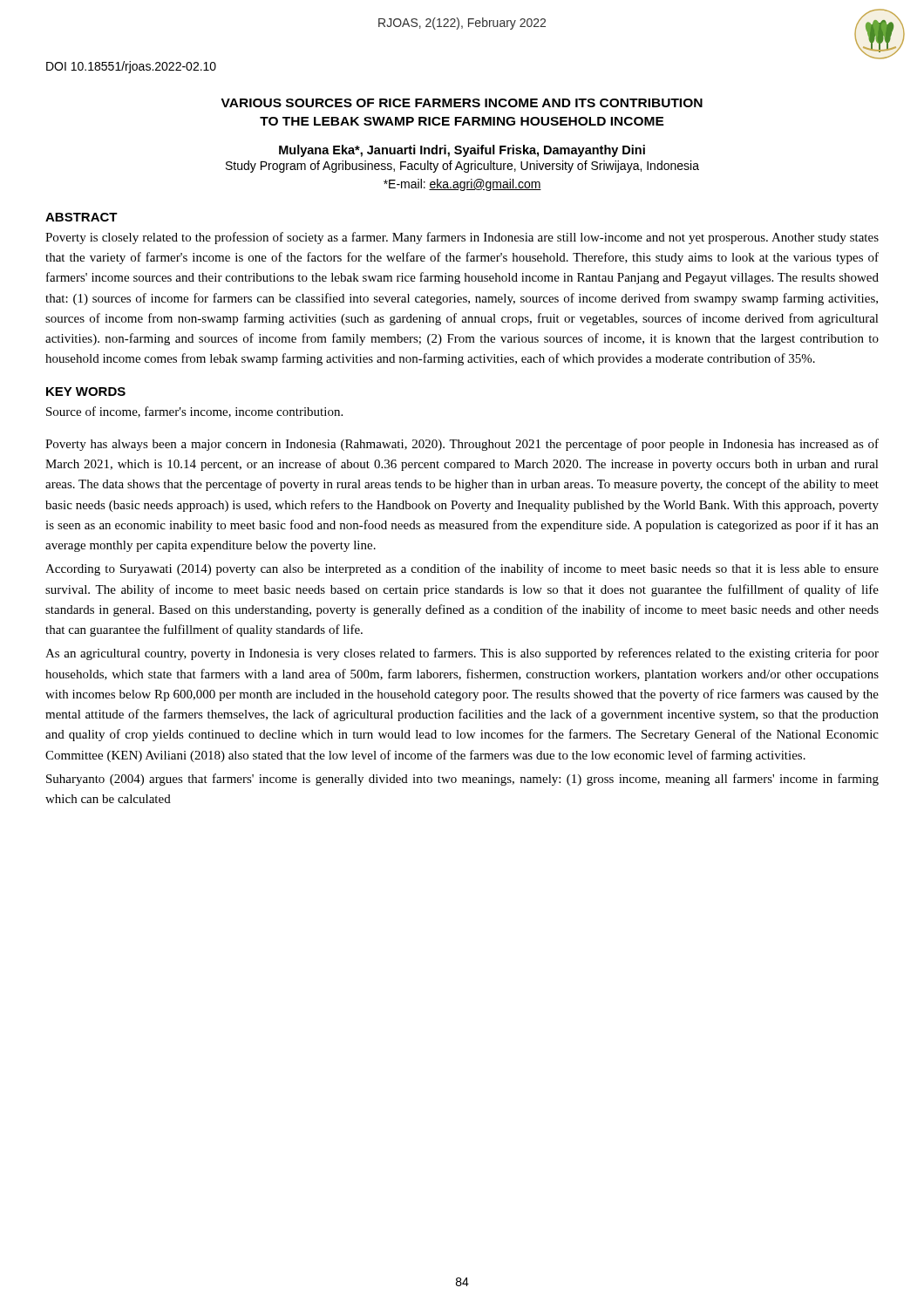The height and width of the screenshot is (1308, 924).
Task: Find the text block starting "Suharyanto (2004) argues that farmers' income"
Action: coord(462,789)
